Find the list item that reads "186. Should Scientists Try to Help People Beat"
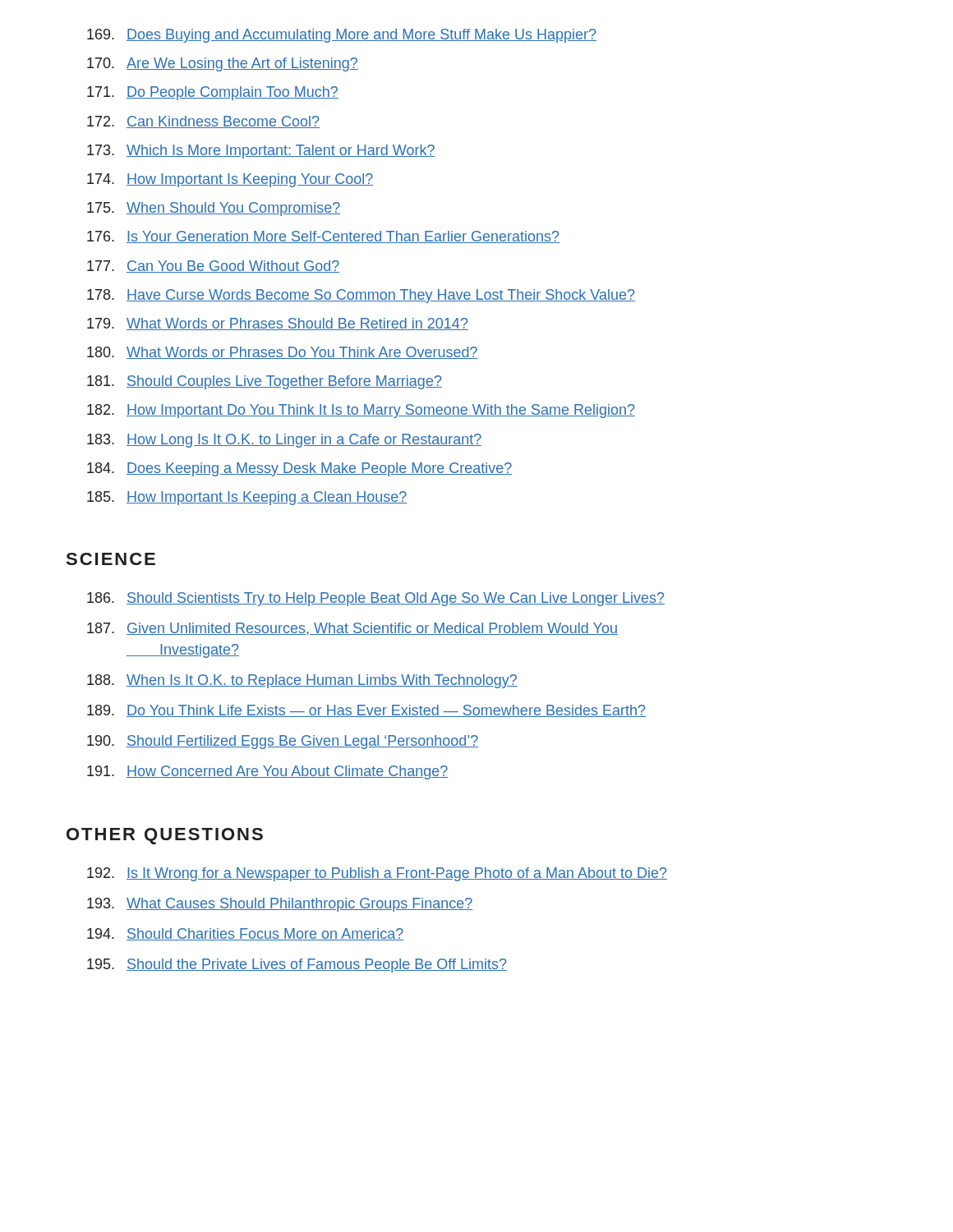 [365, 599]
